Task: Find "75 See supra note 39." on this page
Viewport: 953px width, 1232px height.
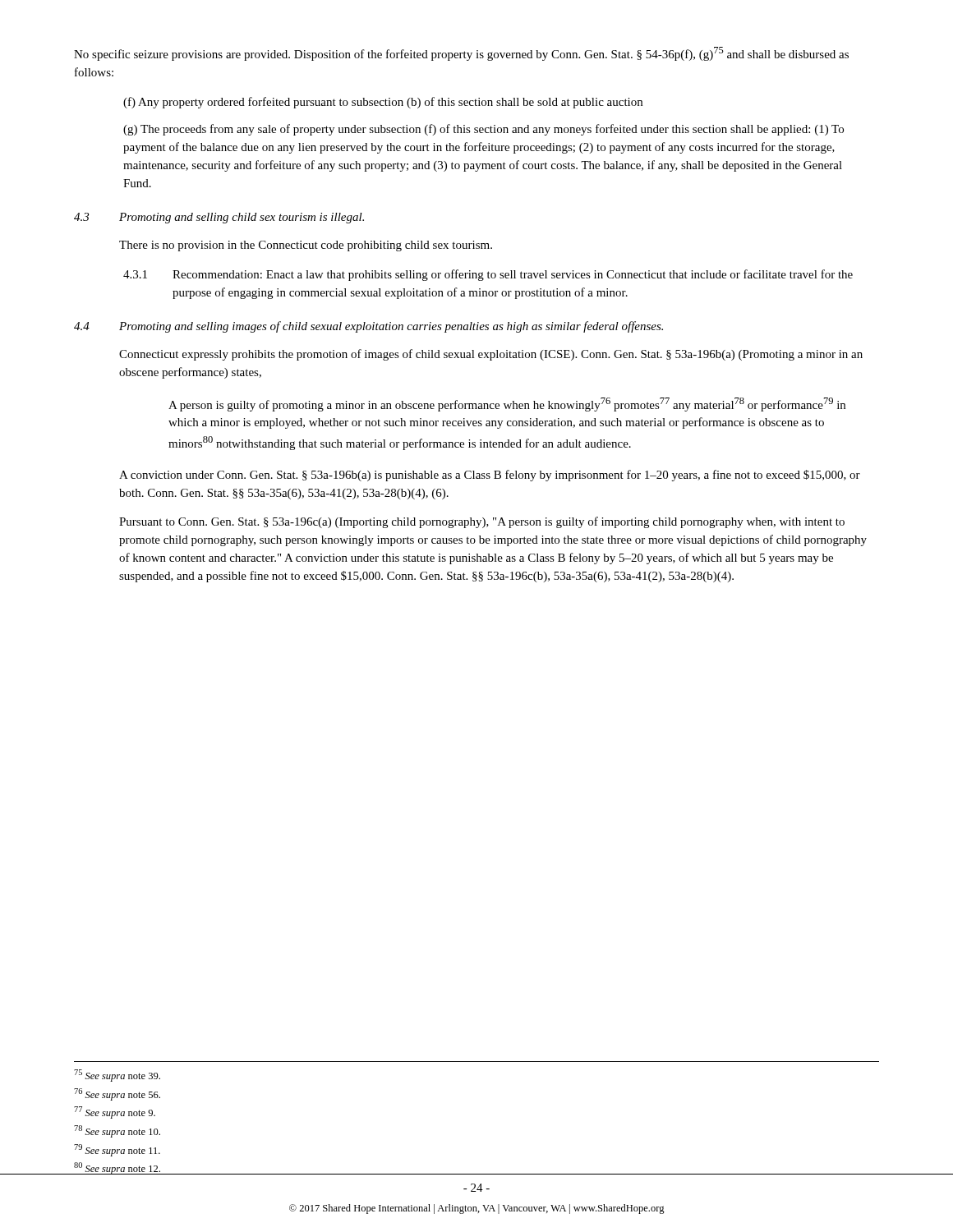Action: point(117,1075)
